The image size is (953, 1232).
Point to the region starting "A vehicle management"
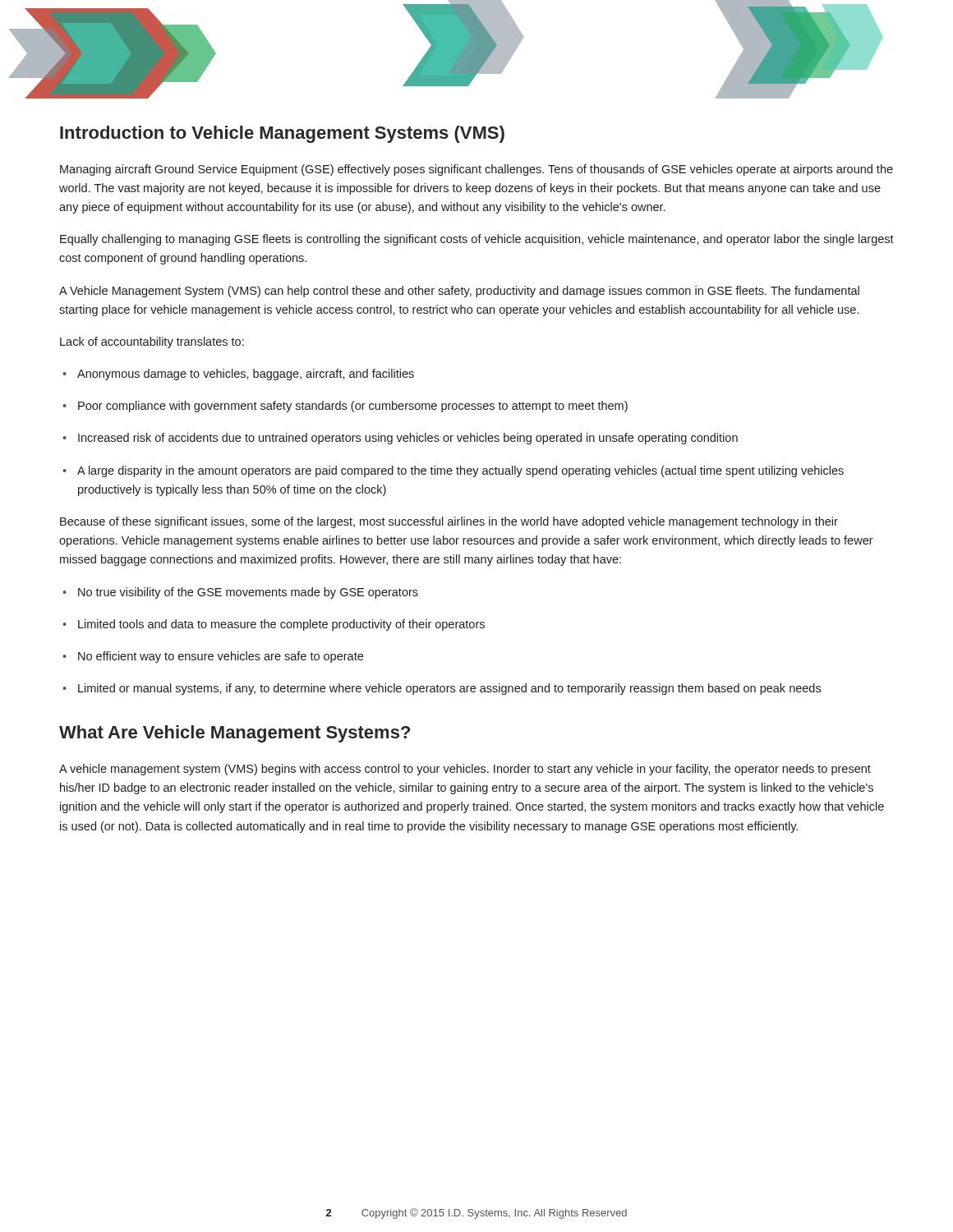[476, 798]
